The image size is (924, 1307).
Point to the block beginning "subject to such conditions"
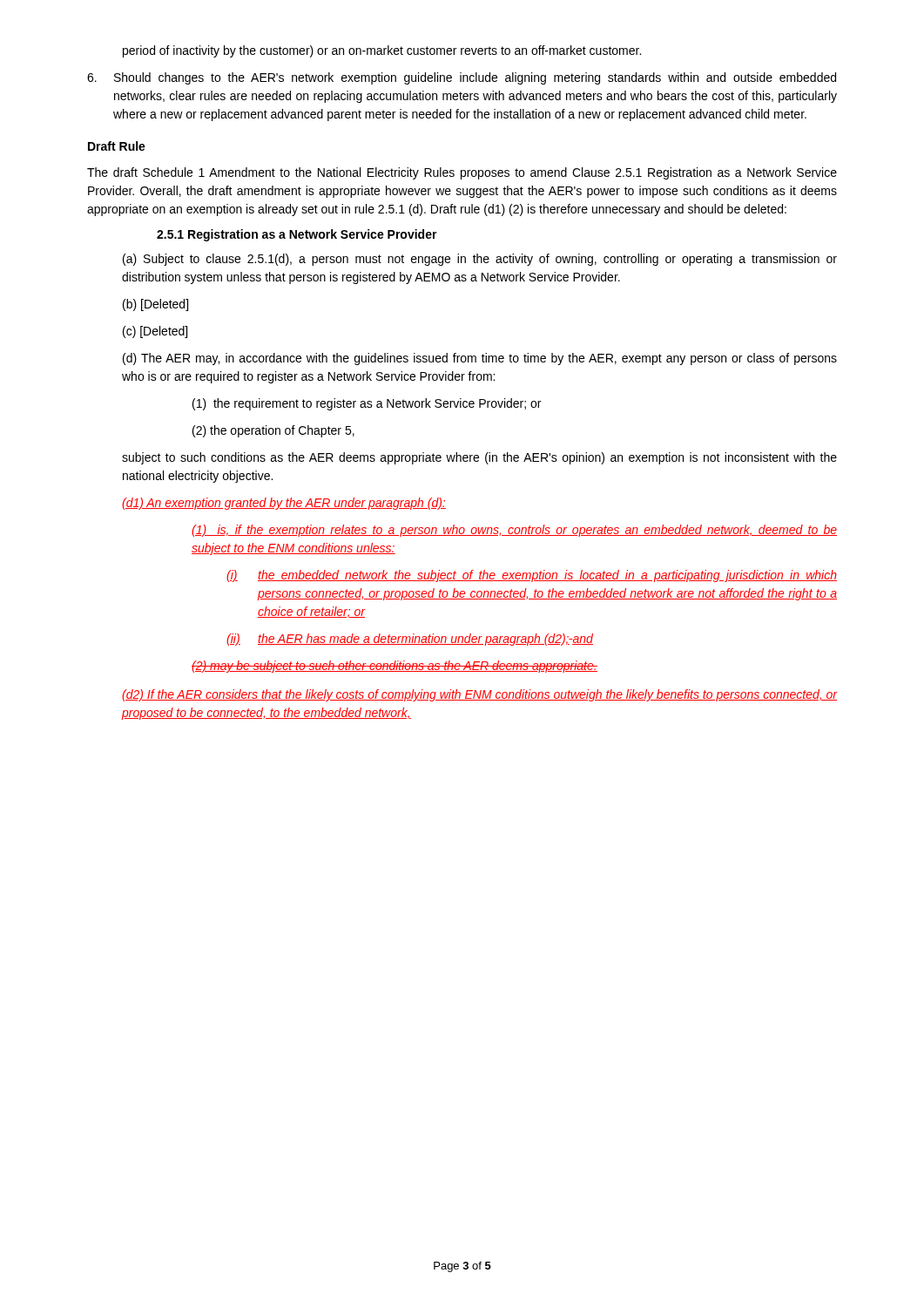tap(479, 467)
